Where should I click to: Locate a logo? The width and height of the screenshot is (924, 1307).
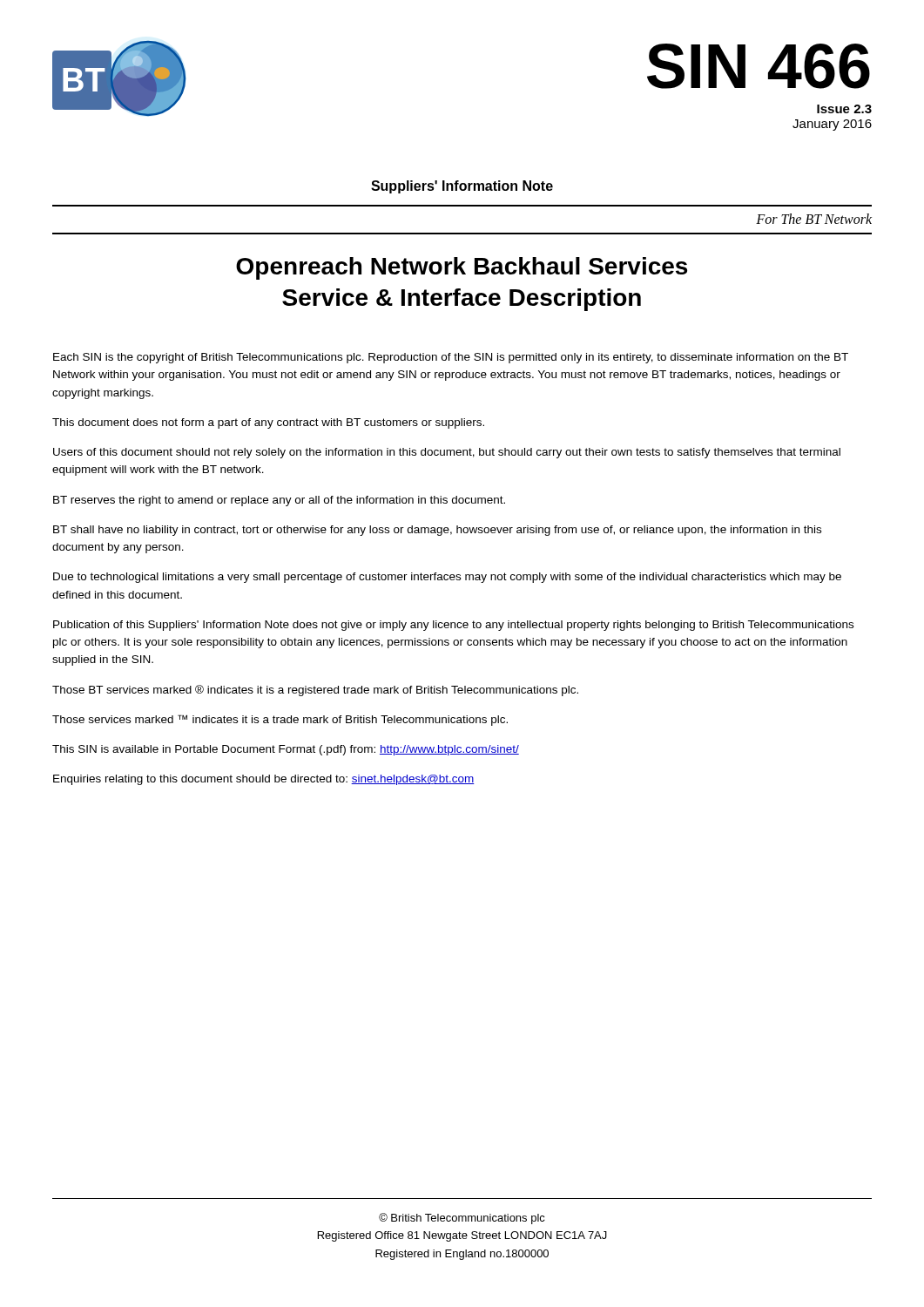pos(122,88)
